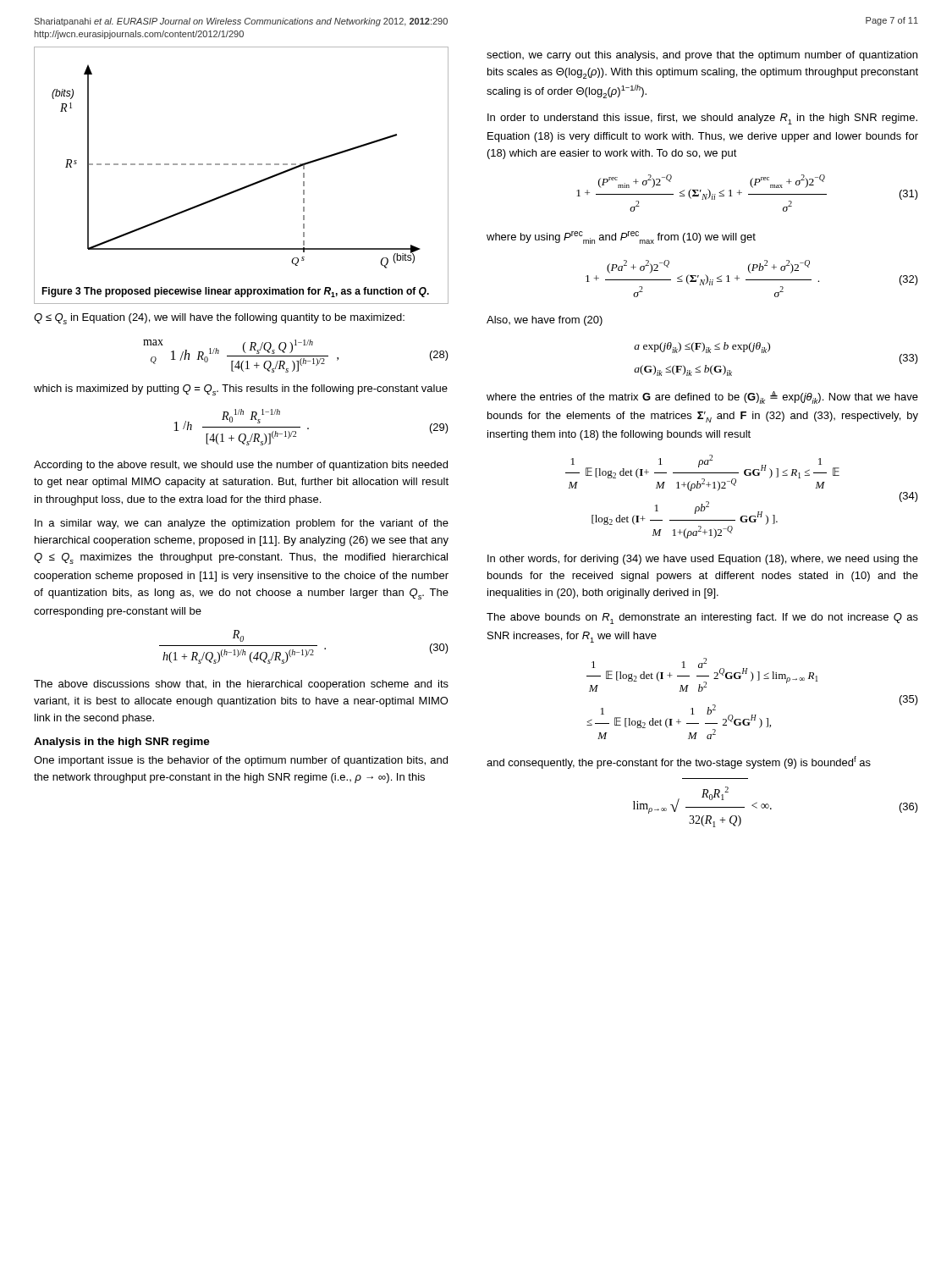The width and height of the screenshot is (952, 1270).
Task: Find the block on this page that starts "The above bounds"
Action: point(702,627)
